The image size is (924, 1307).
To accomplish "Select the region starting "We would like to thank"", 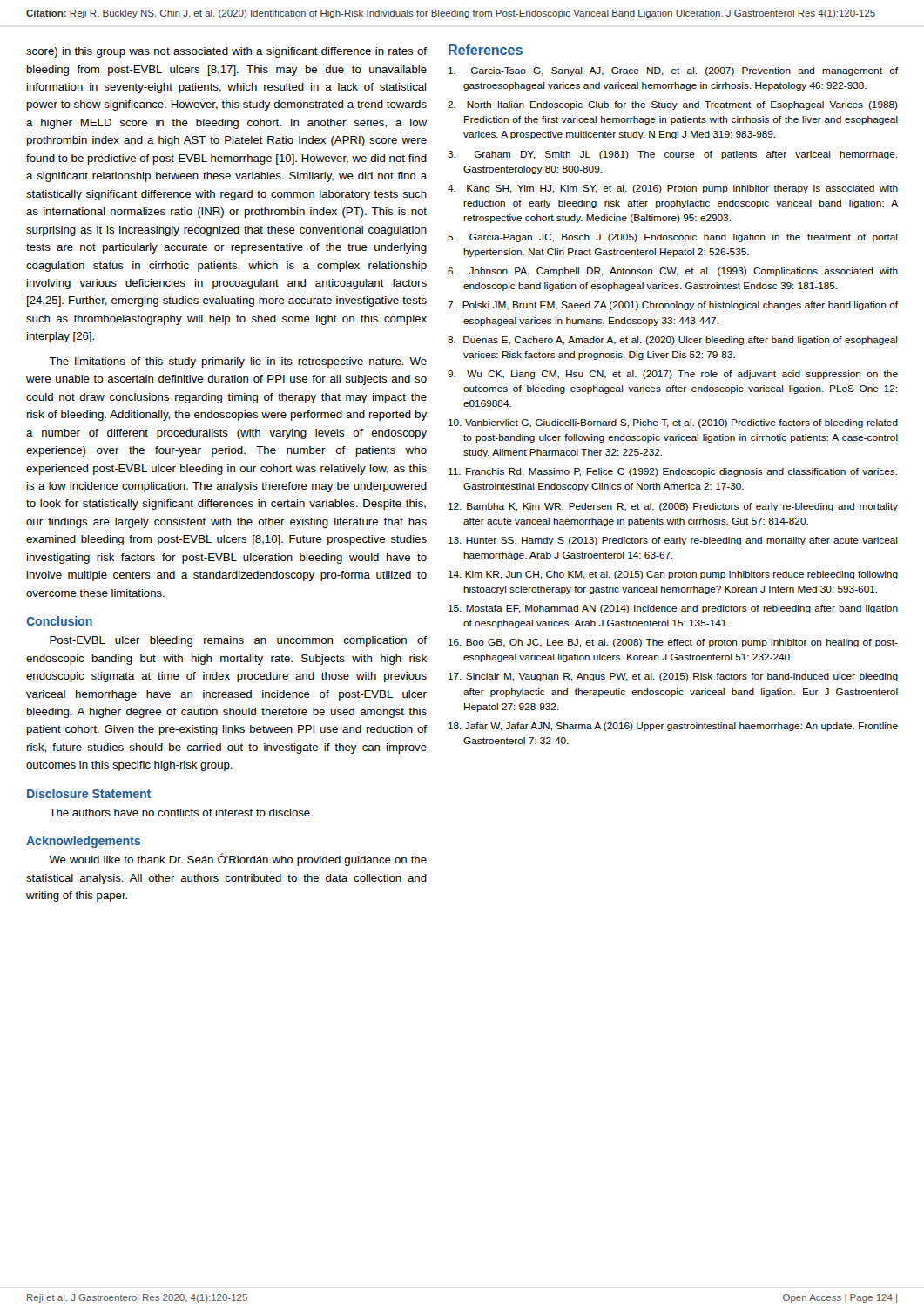I will tap(226, 878).
